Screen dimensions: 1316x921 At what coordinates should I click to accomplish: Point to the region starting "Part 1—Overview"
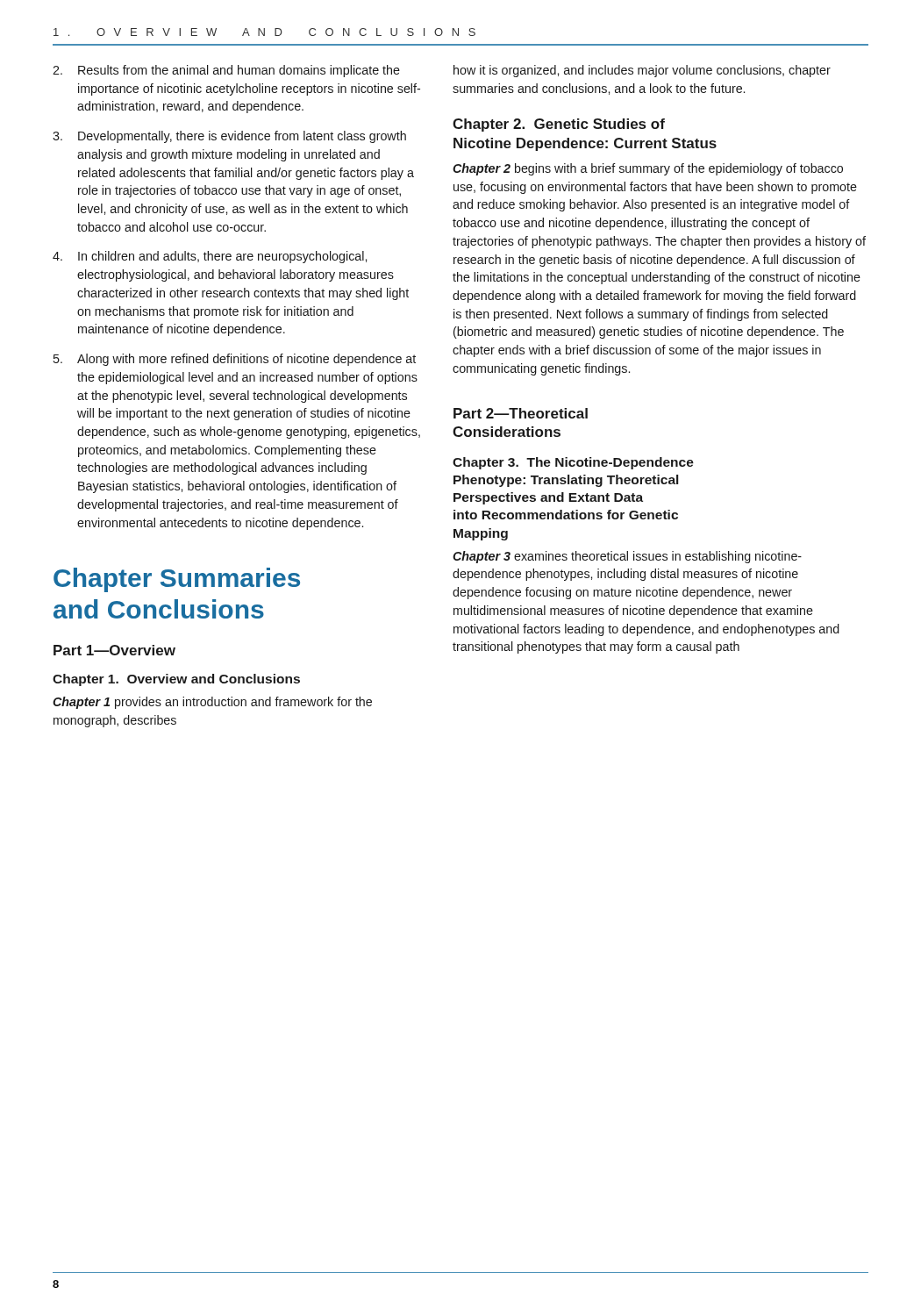coord(114,650)
